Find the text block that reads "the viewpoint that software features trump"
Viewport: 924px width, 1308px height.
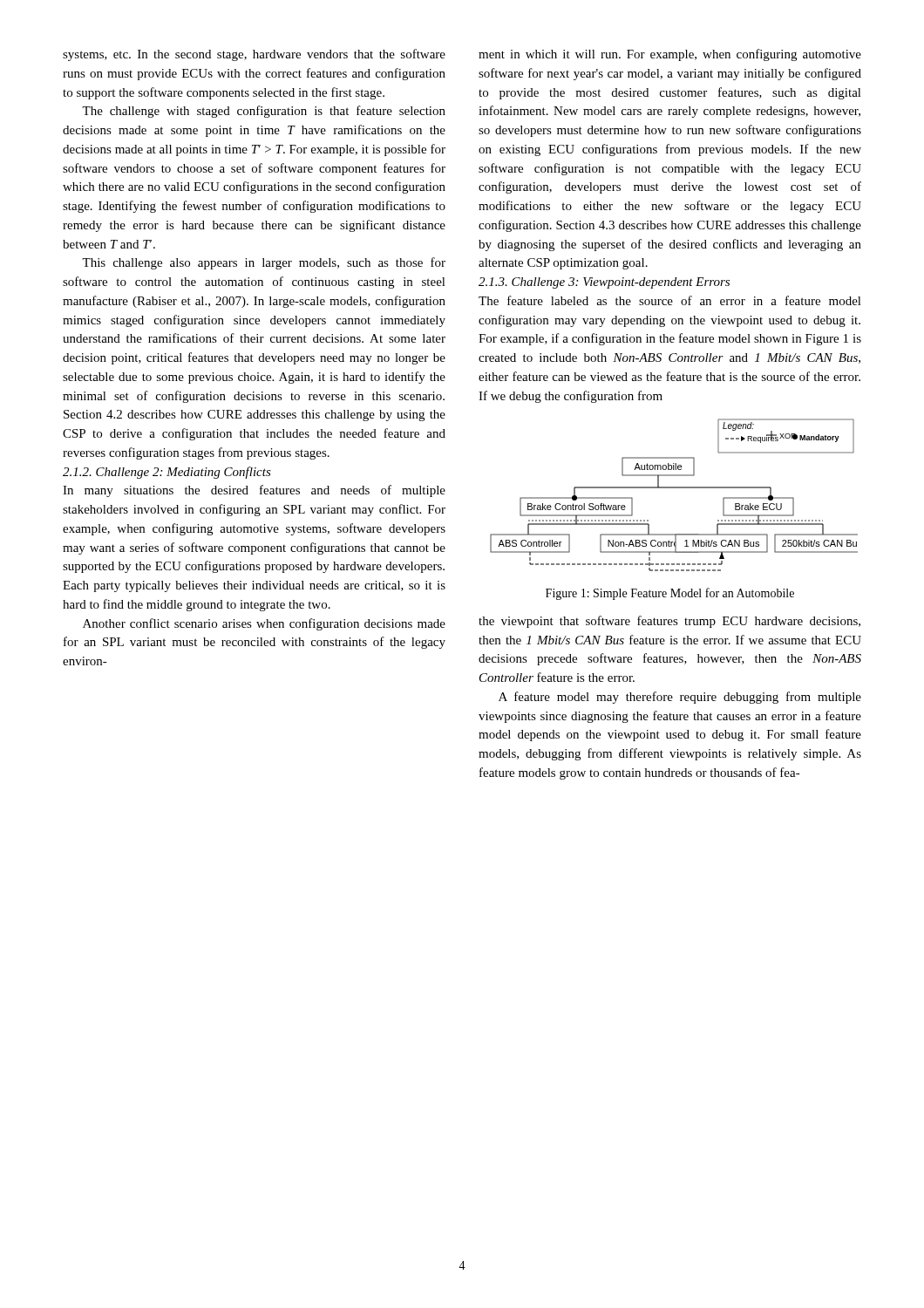pyautogui.click(x=670, y=697)
